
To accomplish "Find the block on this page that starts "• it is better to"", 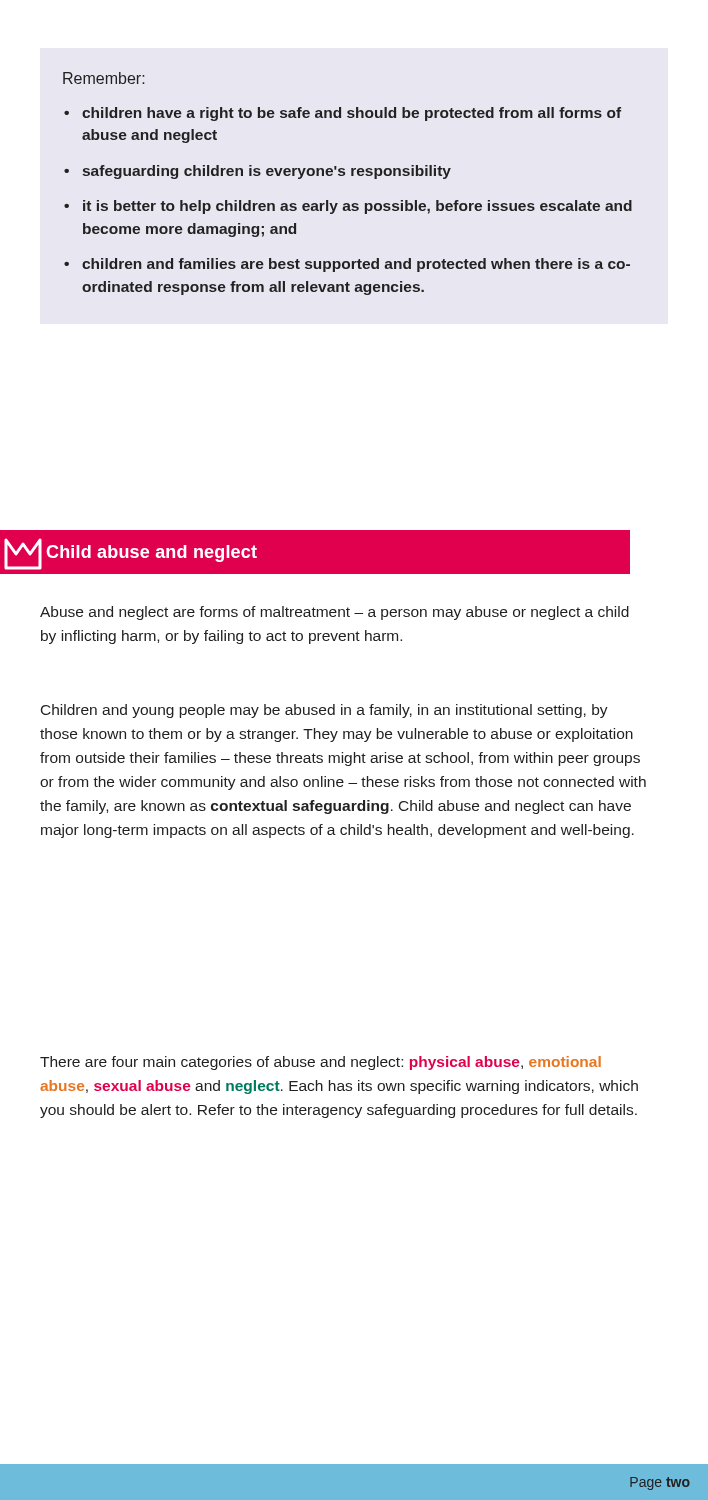I will (x=348, y=216).
